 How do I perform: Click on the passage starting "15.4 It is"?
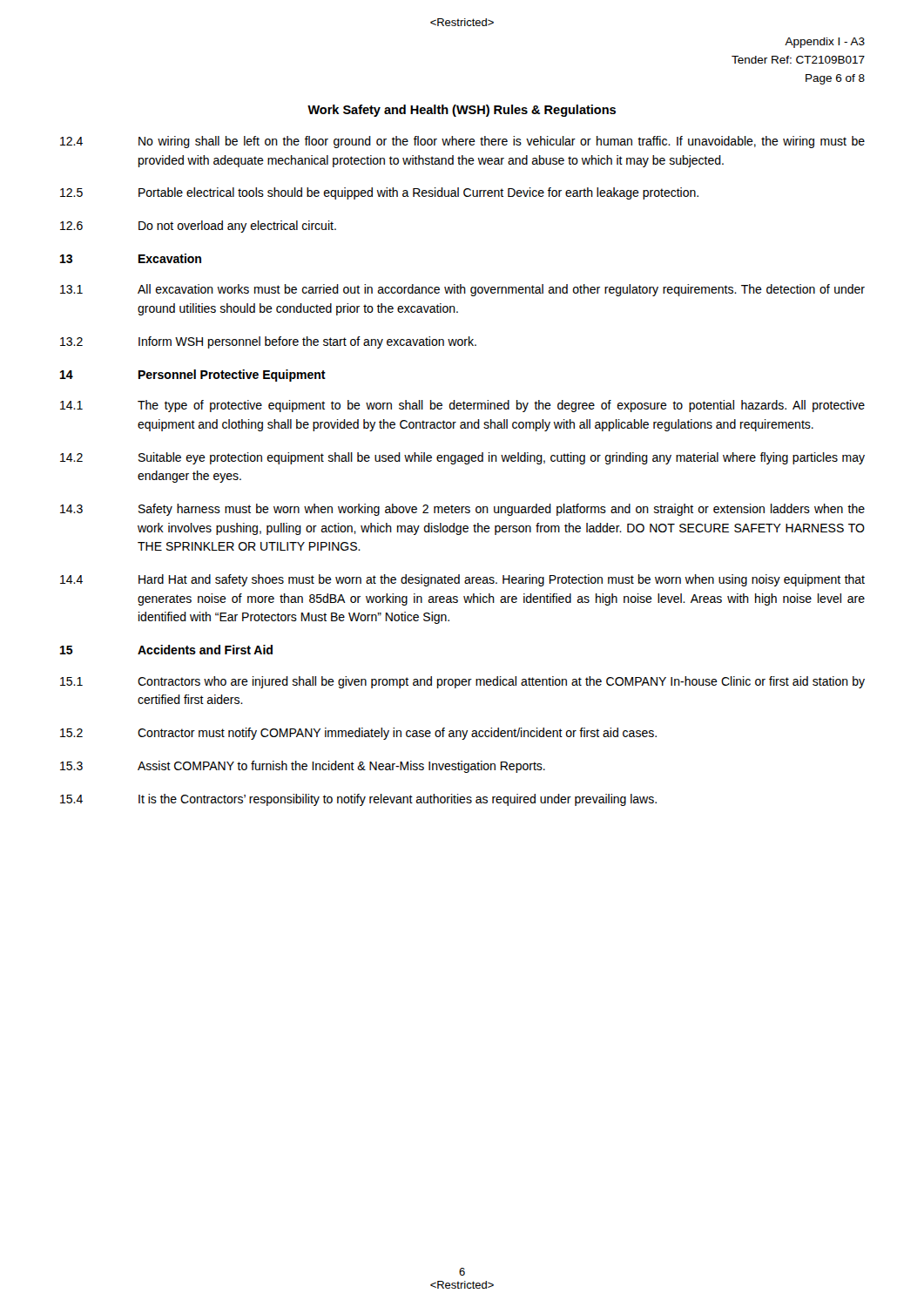[462, 799]
